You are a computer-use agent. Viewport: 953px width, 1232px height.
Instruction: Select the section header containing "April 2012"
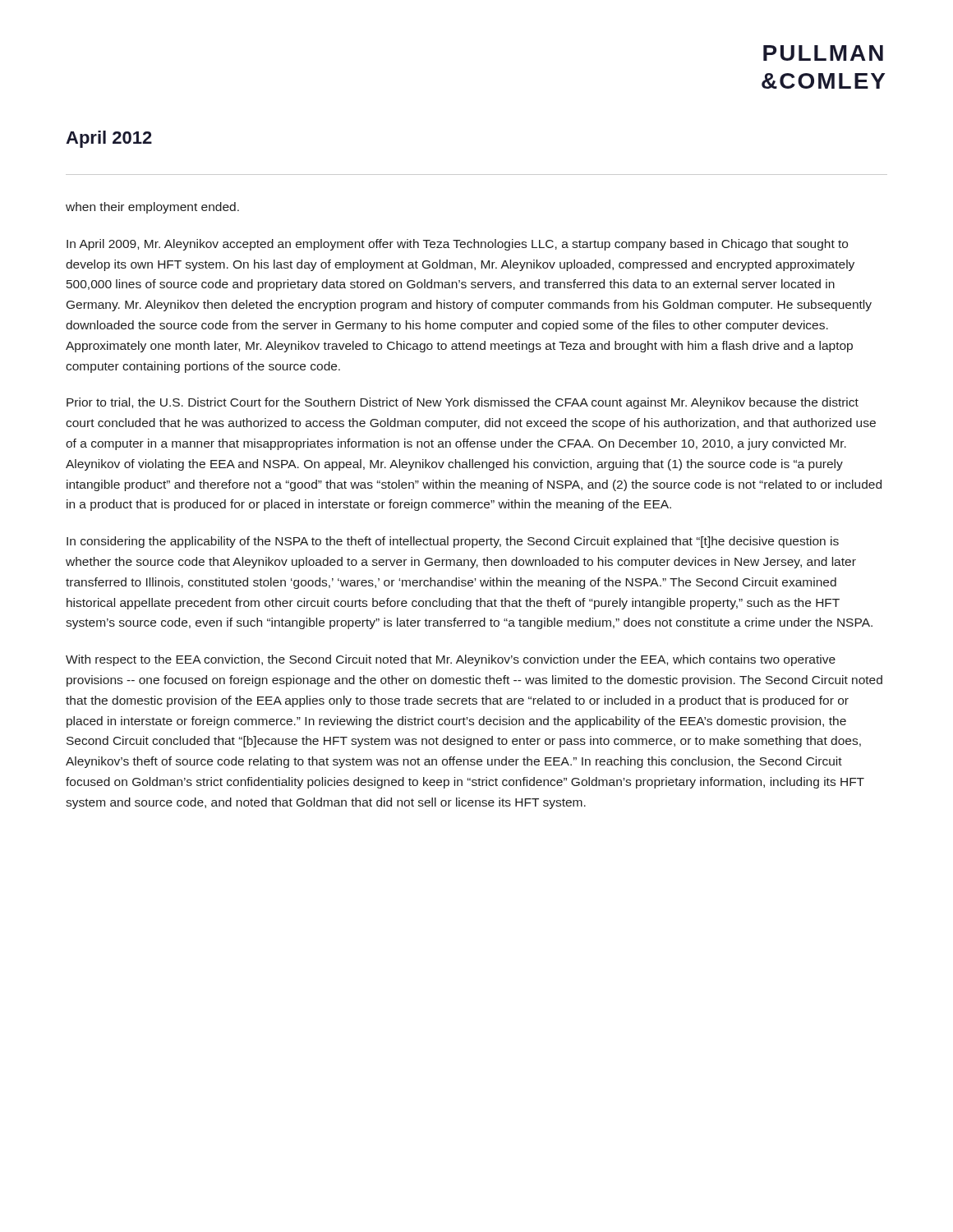[x=109, y=138]
